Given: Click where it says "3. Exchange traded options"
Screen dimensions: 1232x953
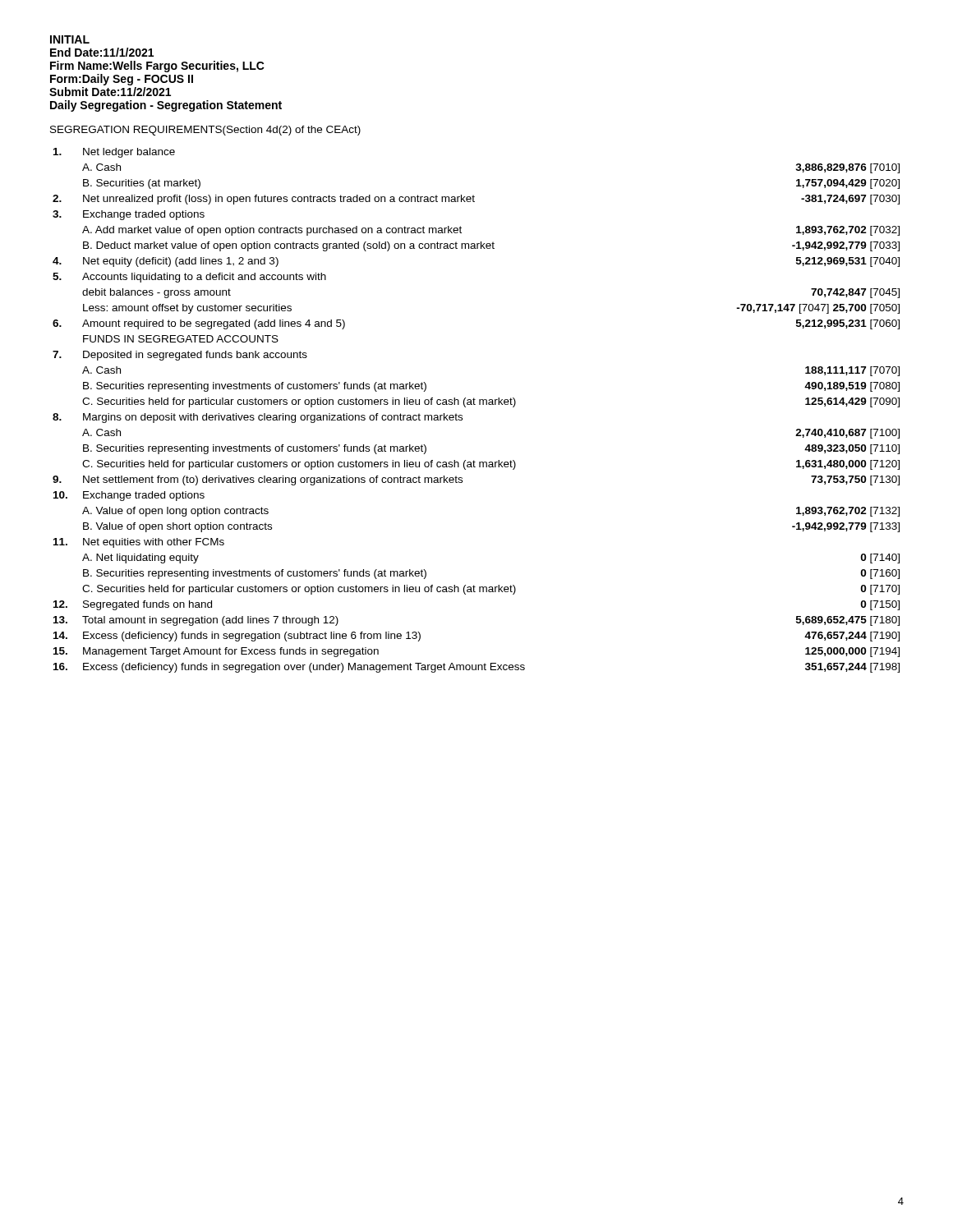Looking at the screenshot, I should 129,215.
